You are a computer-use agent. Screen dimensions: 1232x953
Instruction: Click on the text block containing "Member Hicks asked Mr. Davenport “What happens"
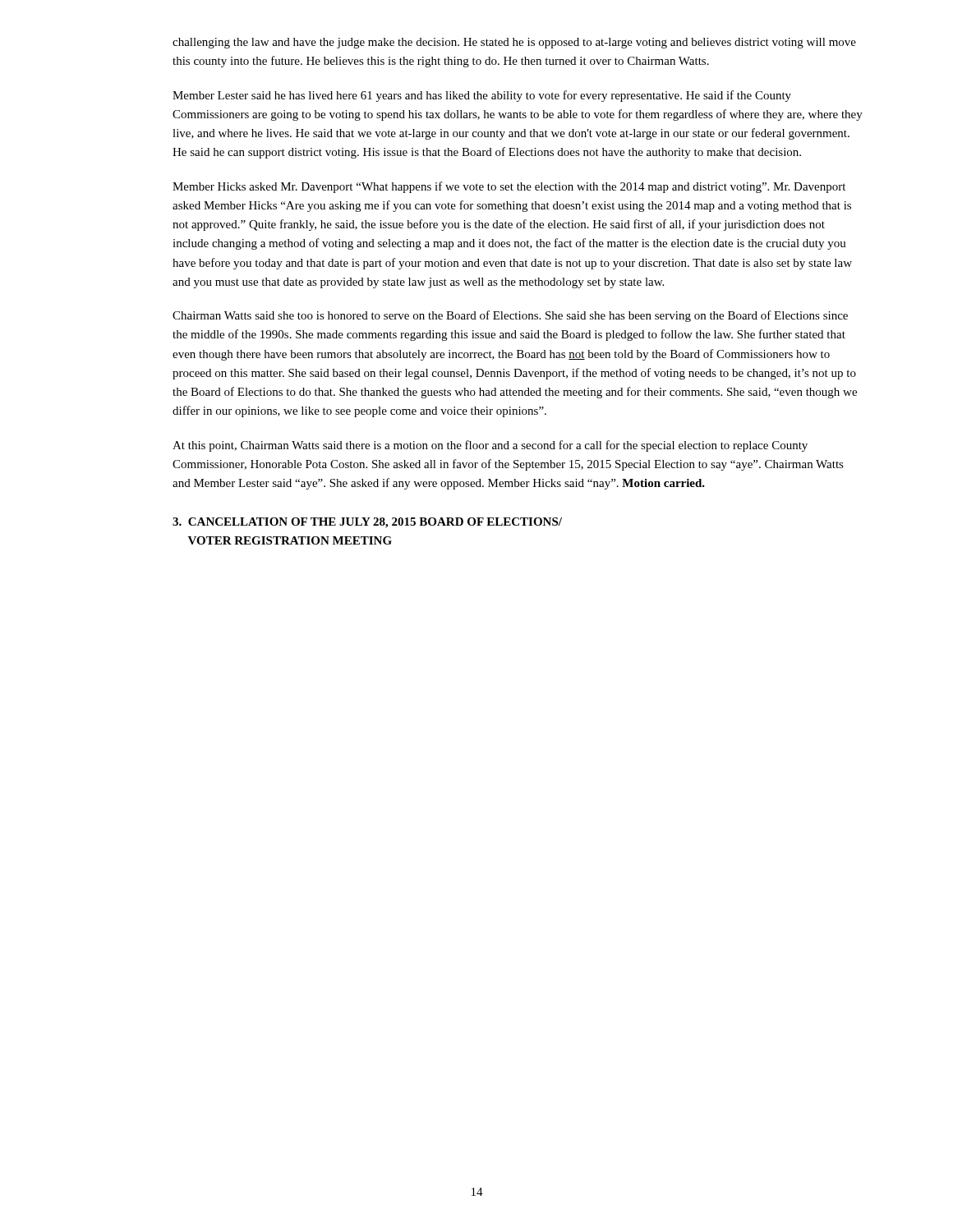pyautogui.click(x=512, y=234)
